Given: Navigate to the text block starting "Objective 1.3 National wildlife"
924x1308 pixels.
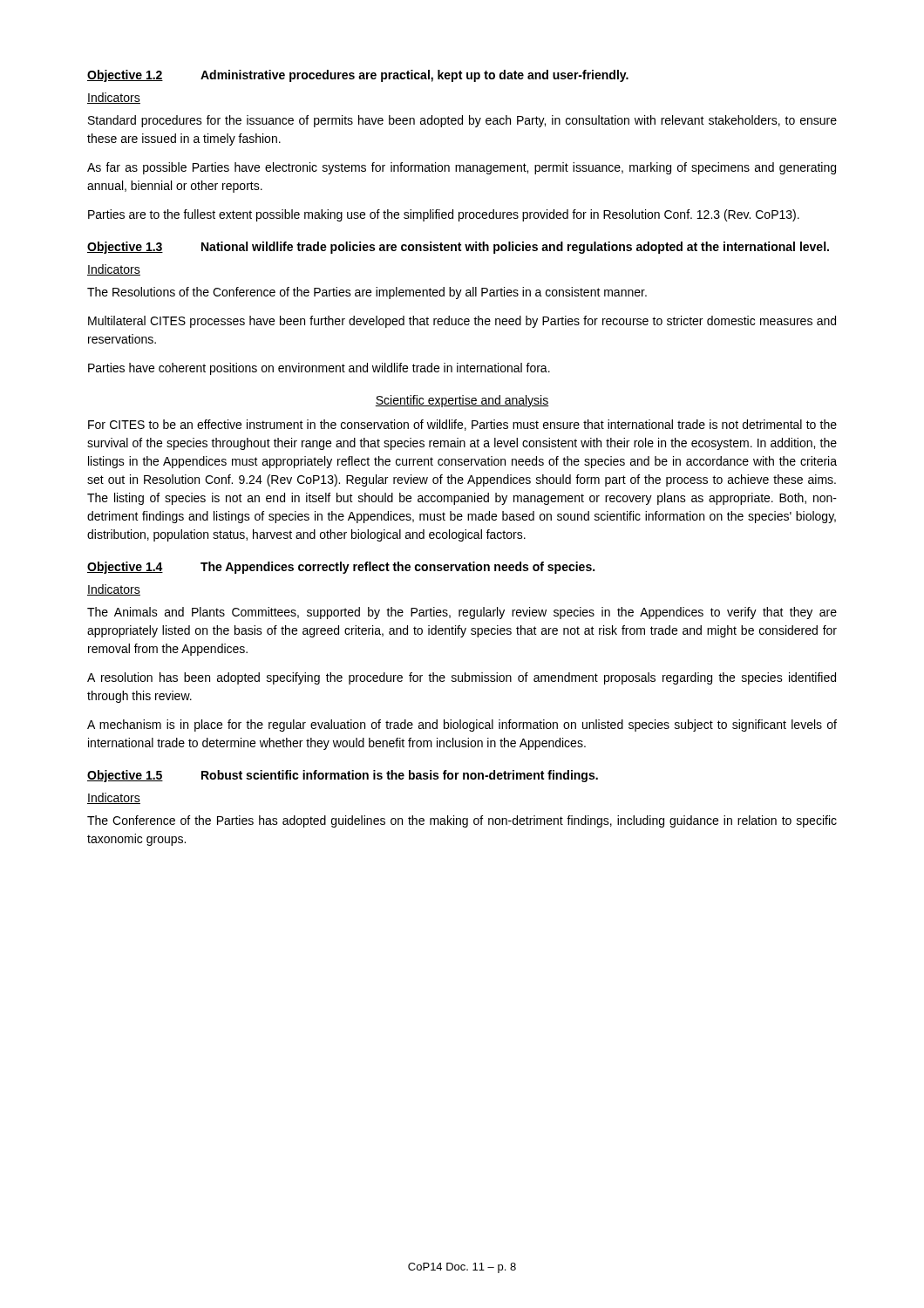Looking at the screenshot, I should click(x=458, y=247).
